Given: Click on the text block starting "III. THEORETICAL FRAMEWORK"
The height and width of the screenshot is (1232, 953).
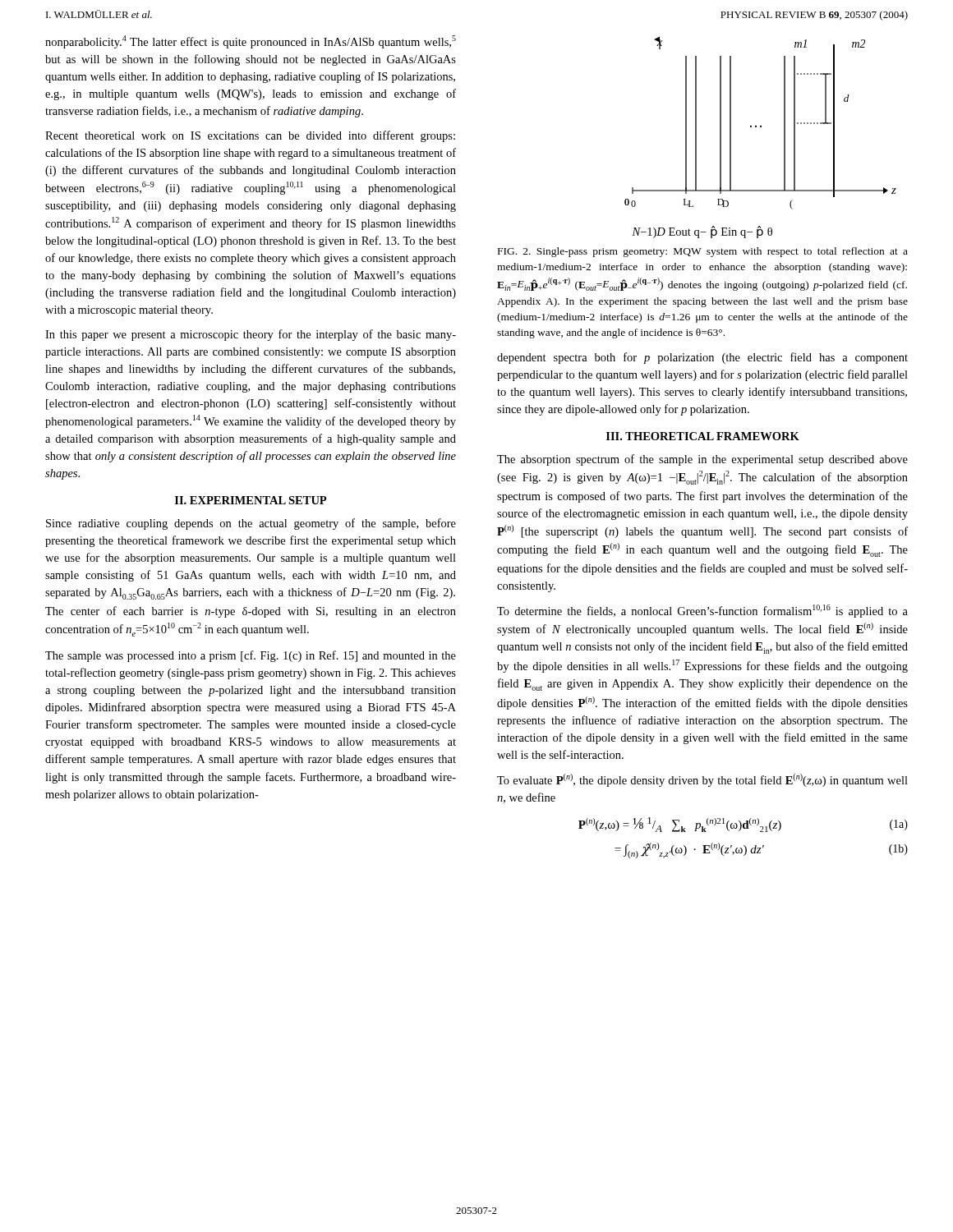Looking at the screenshot, I should pyautogui.click(x=702, y=436).
